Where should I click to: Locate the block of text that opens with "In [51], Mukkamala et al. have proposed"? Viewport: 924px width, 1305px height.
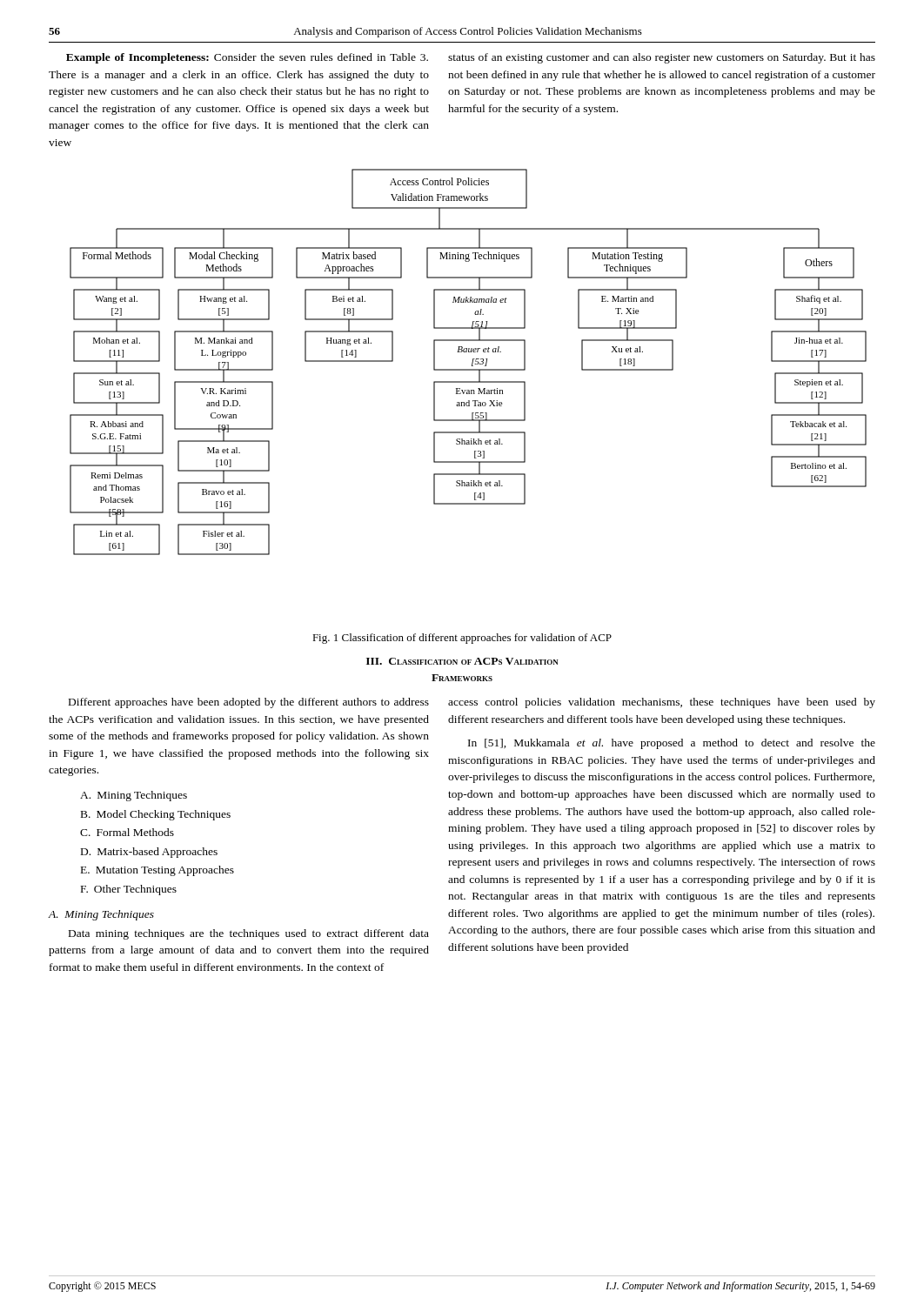click(x=662, y=845)
